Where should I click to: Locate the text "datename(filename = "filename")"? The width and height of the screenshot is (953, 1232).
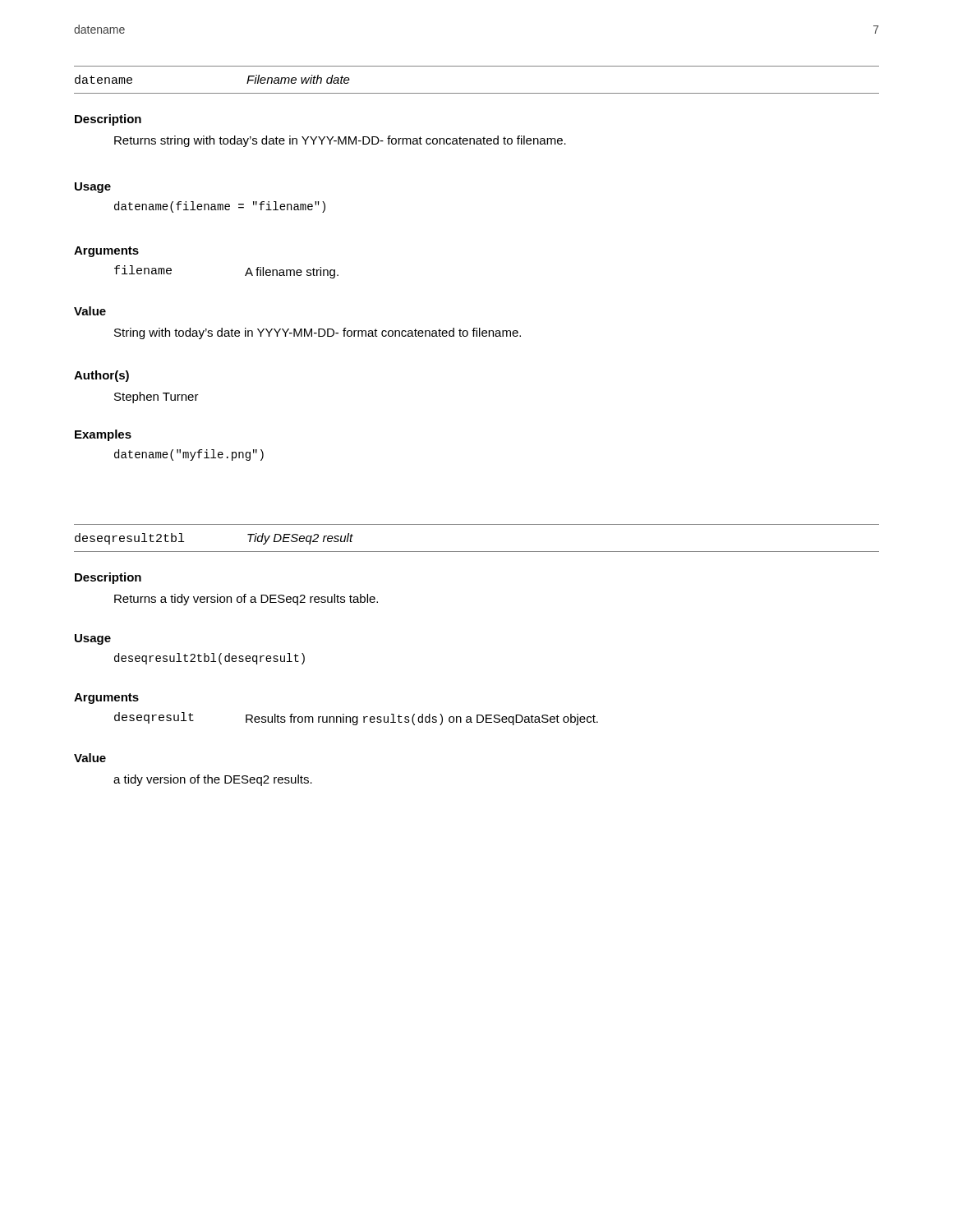coord(220,207)
